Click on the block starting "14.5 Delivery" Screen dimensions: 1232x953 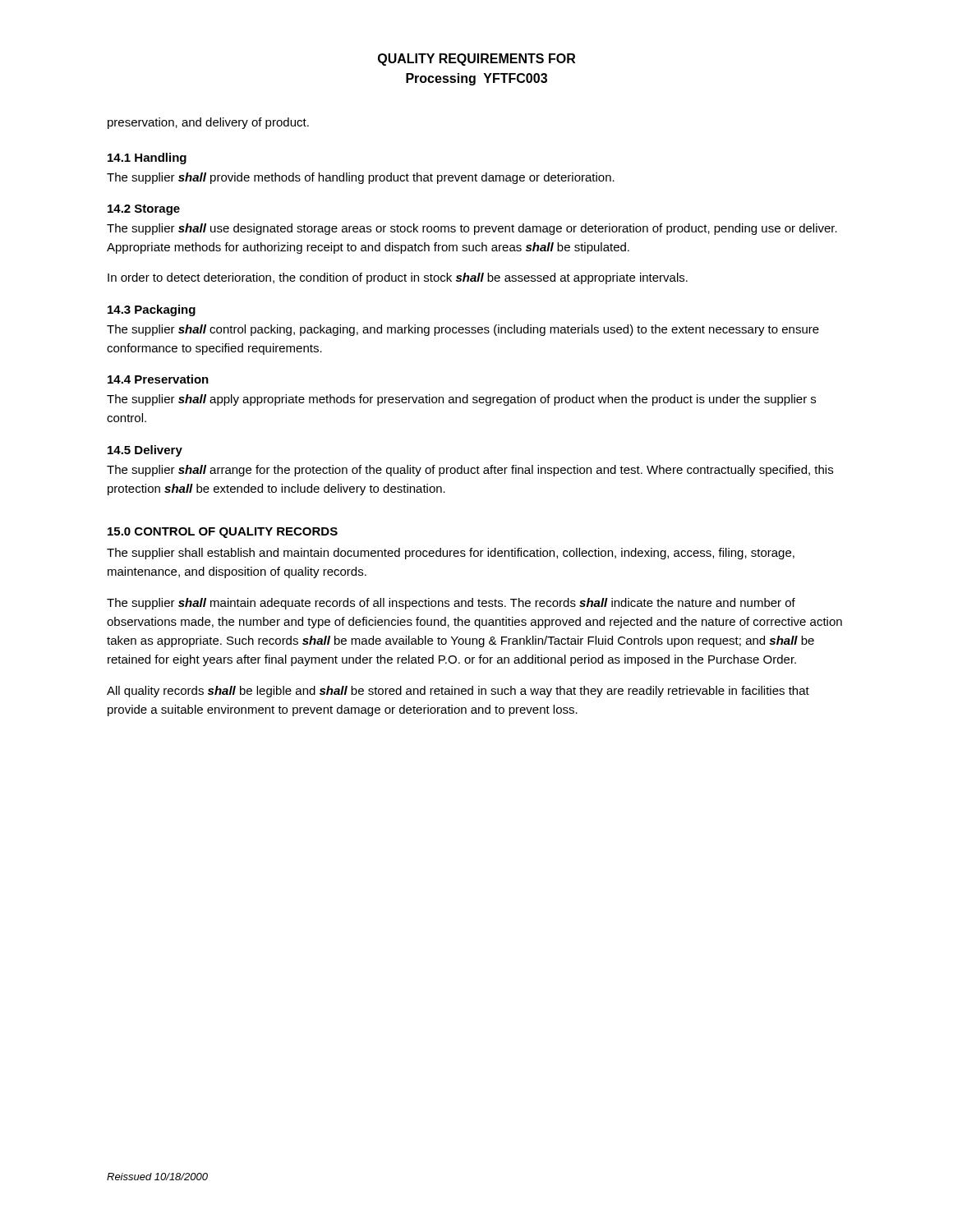click(x=145, y=449)
